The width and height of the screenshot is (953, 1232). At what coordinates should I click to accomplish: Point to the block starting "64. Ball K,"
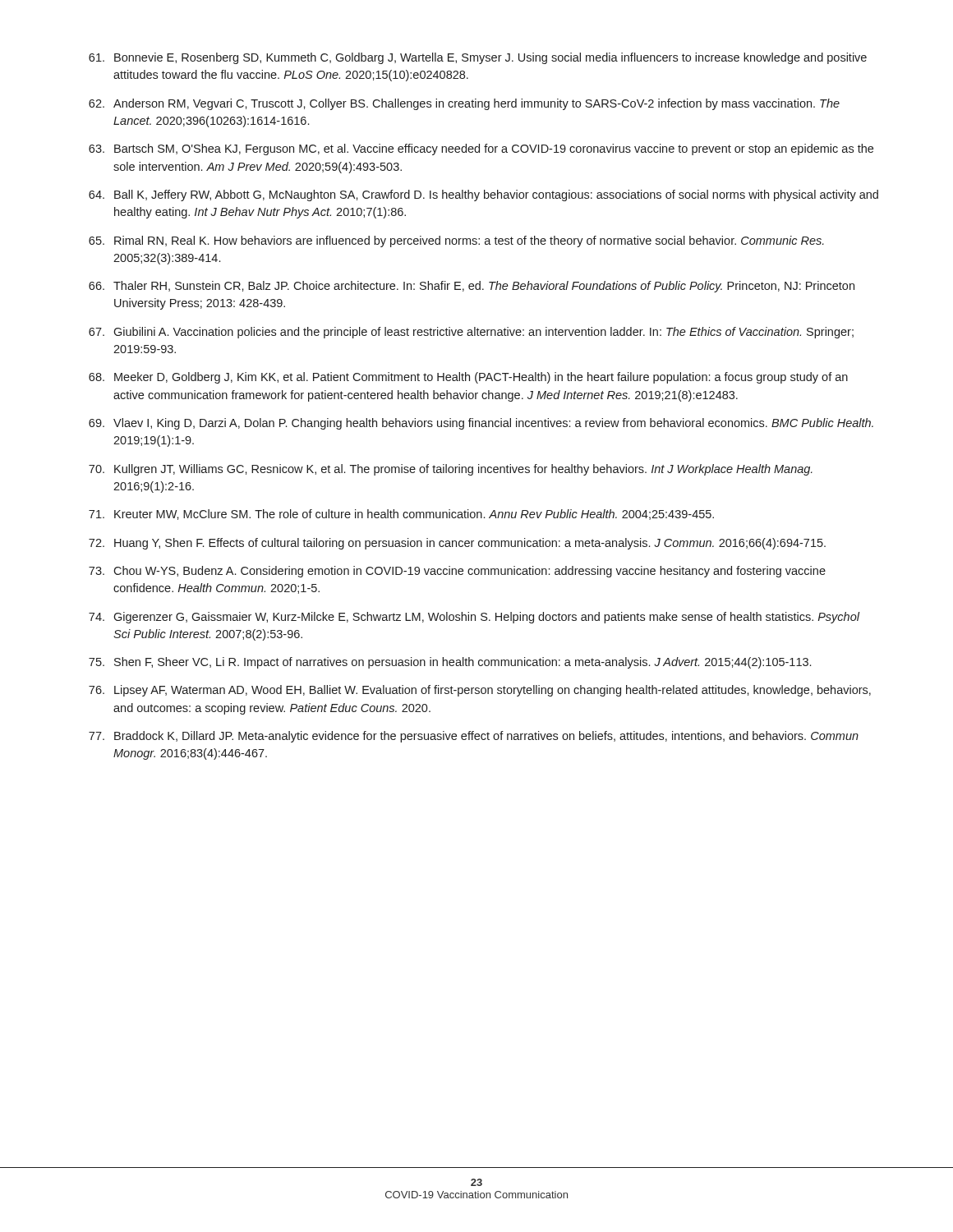[x=476, y=204]
